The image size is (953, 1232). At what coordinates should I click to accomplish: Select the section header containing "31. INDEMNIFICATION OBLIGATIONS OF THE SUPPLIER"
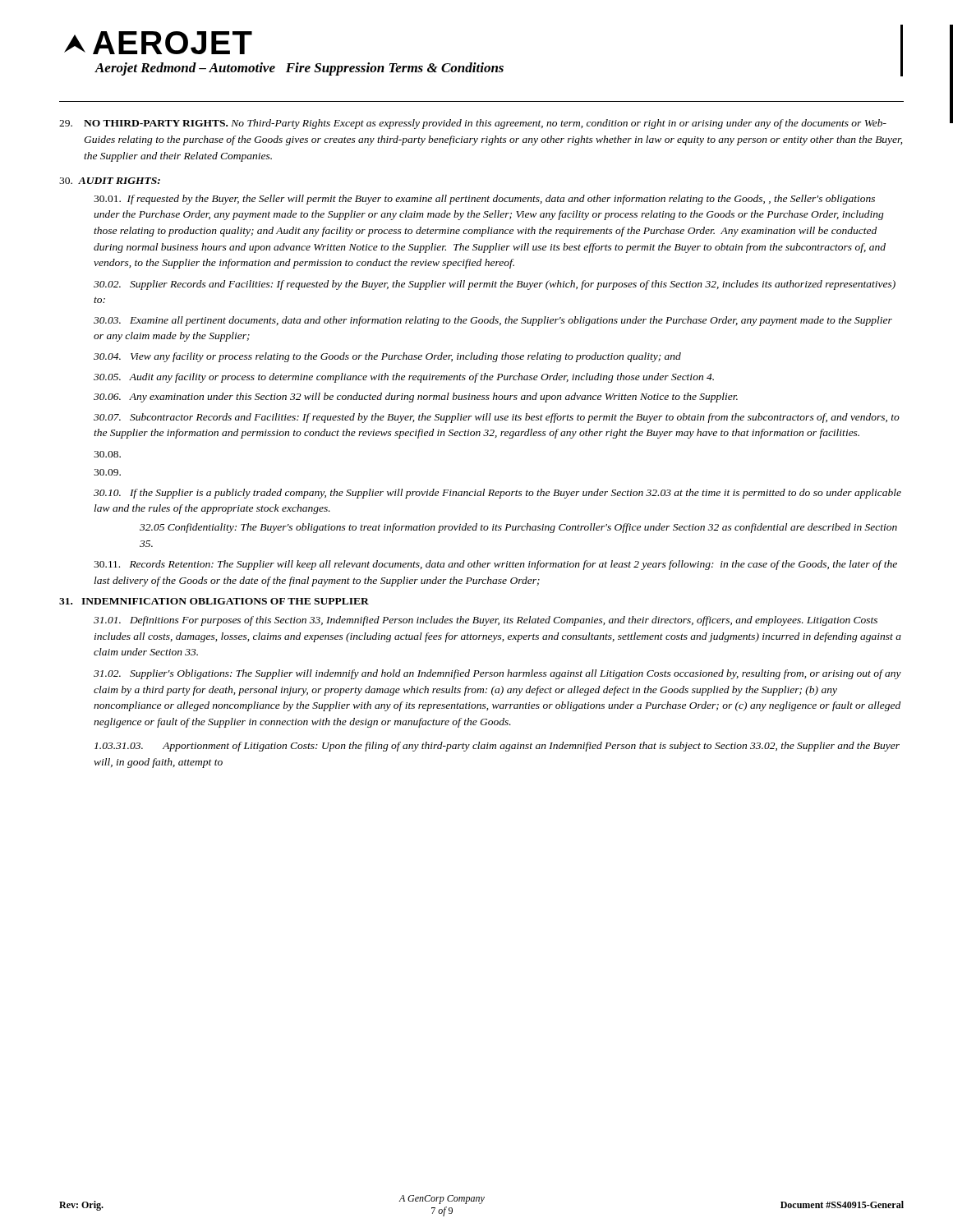pos(214,601)
